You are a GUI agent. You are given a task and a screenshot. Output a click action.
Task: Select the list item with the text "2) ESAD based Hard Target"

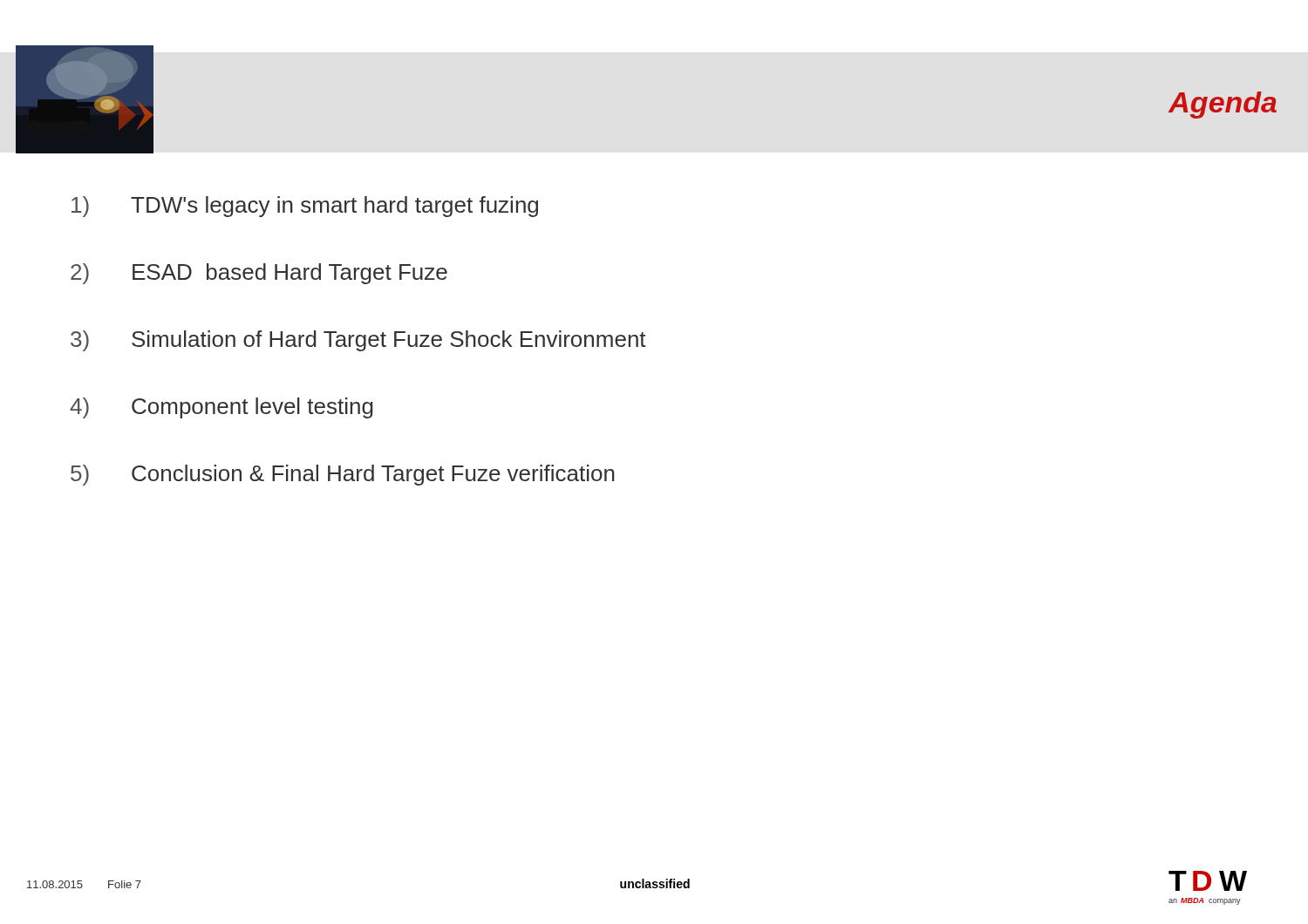click(259, 272)
